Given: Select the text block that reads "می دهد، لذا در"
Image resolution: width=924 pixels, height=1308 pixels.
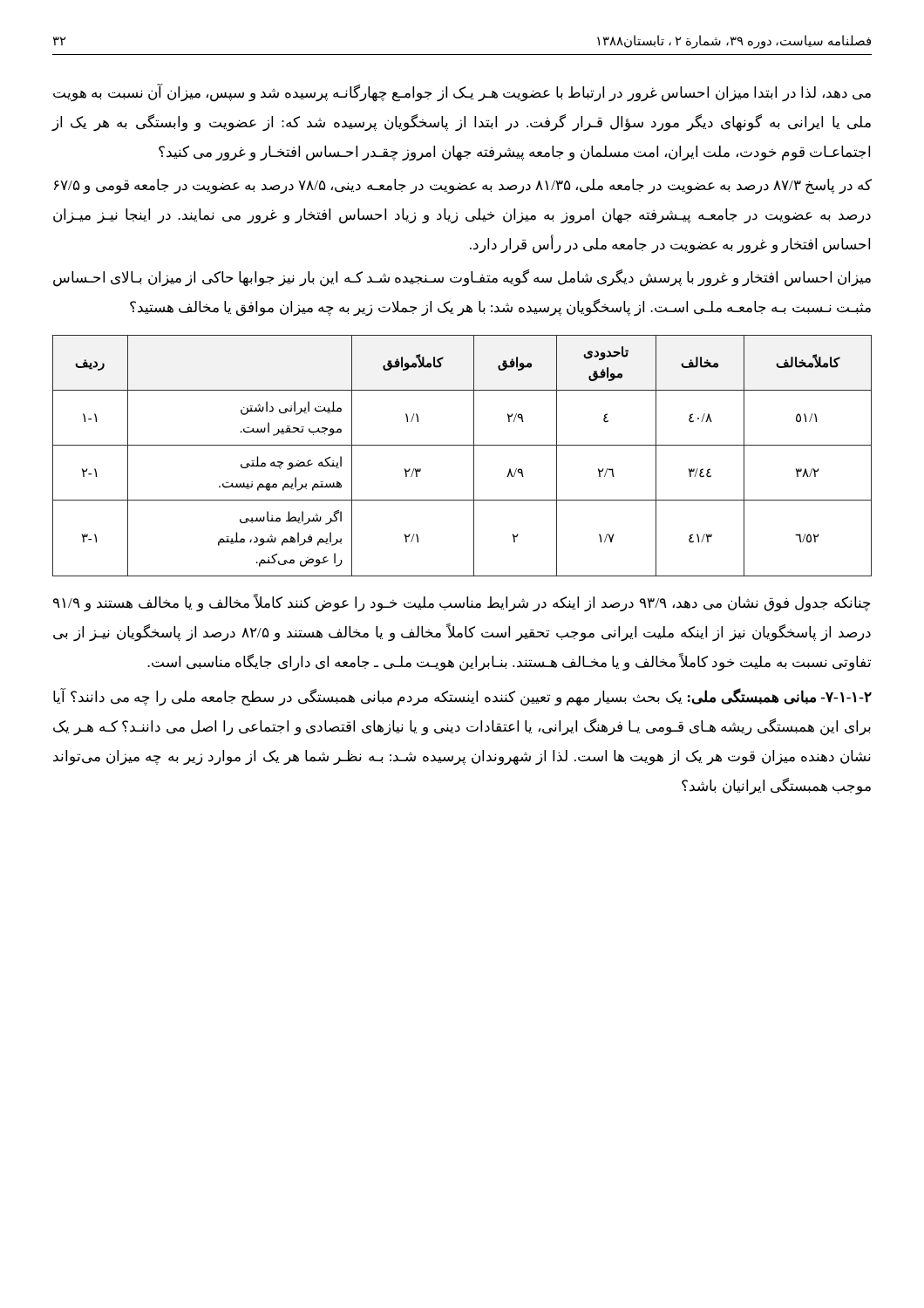Looking at the screenshot, I should pos(462,123).
